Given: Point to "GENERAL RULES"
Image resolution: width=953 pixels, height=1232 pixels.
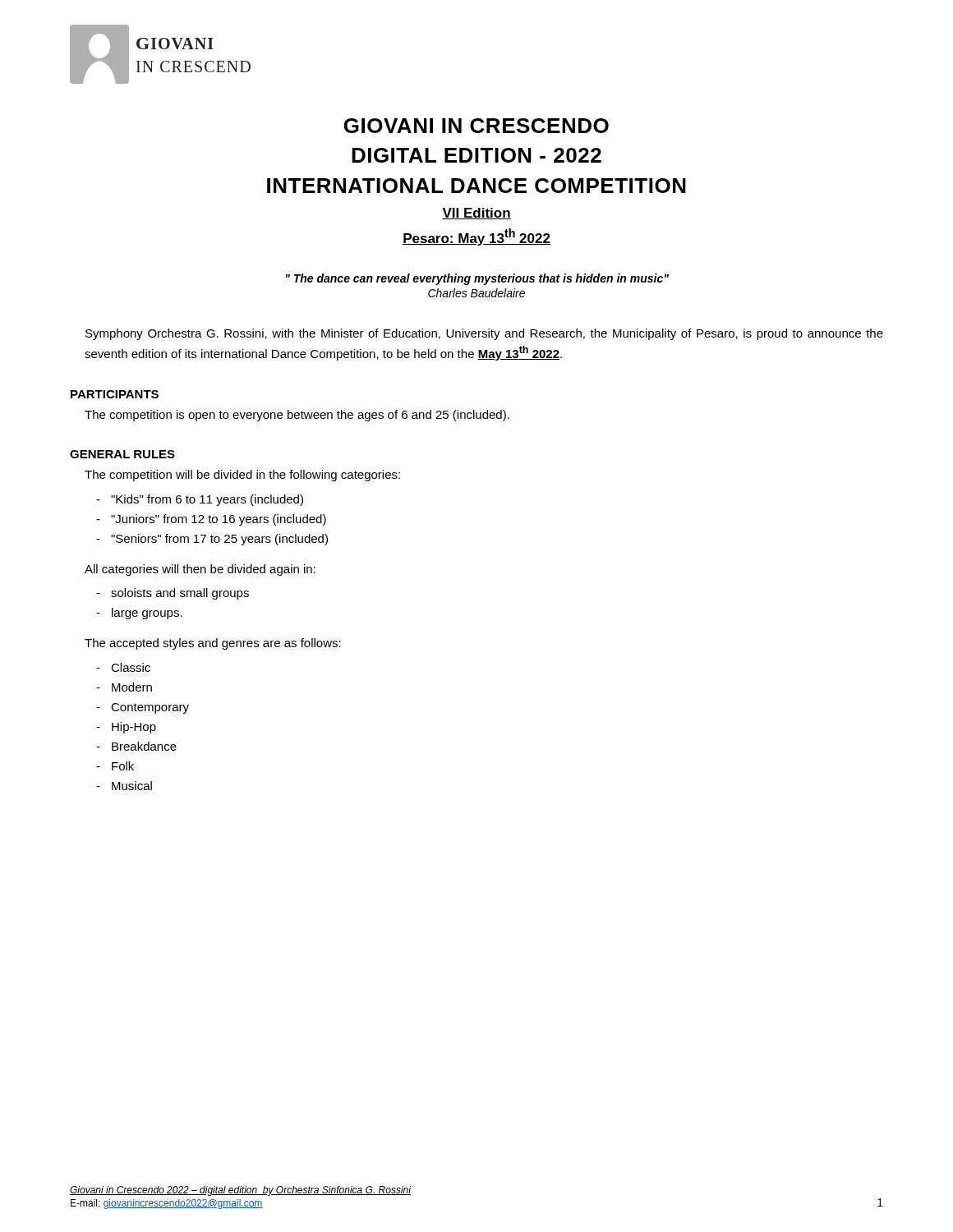Looking at the screenshot, I should pos(122,454).
